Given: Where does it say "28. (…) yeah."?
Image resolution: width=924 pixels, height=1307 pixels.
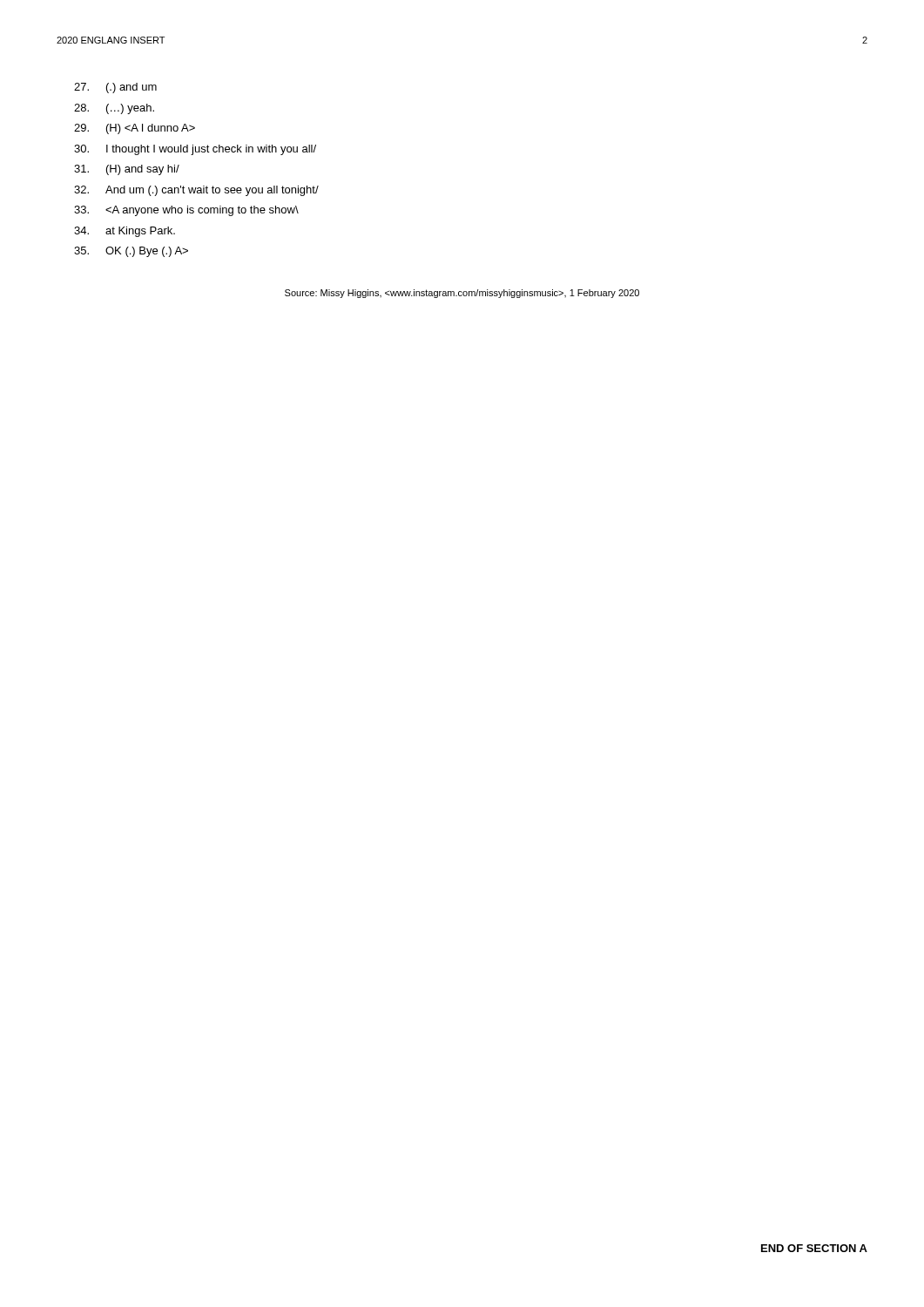Looking at the screenshot, I should pyautogui.click(x=106, y=107).
